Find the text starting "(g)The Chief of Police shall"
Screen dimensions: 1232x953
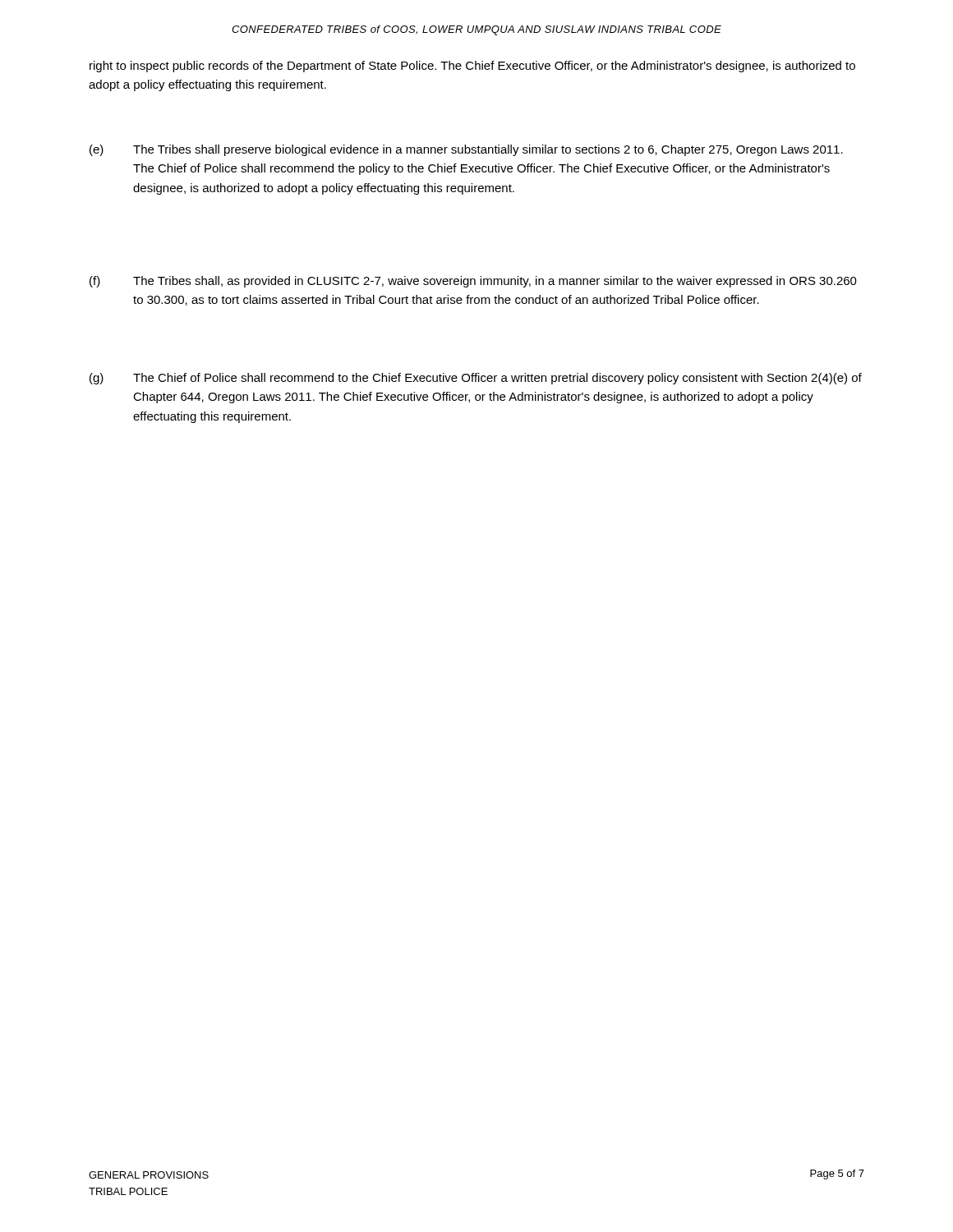pyautogui.click(x=476, y=397)
